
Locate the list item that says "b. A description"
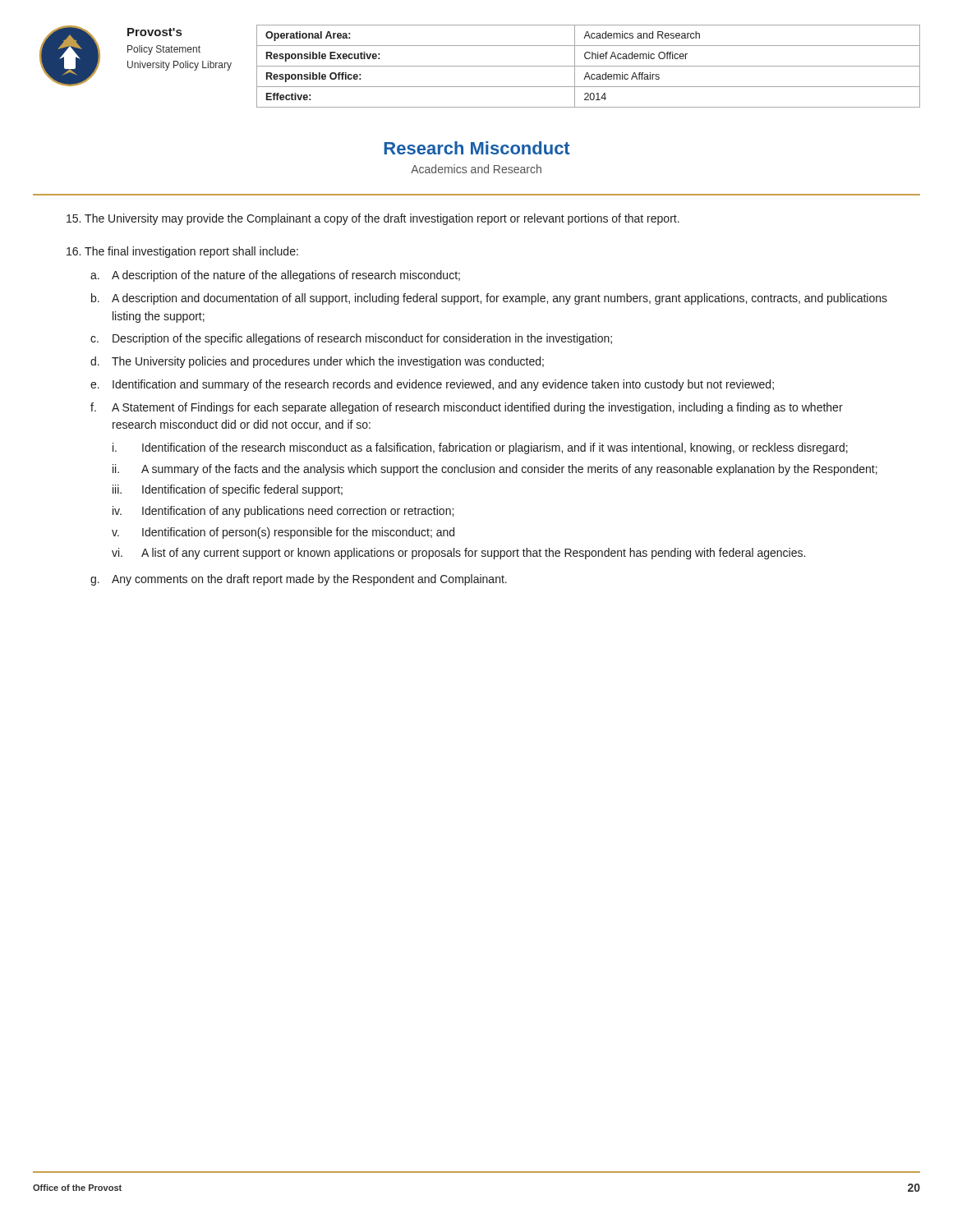(x=489, y=308)
